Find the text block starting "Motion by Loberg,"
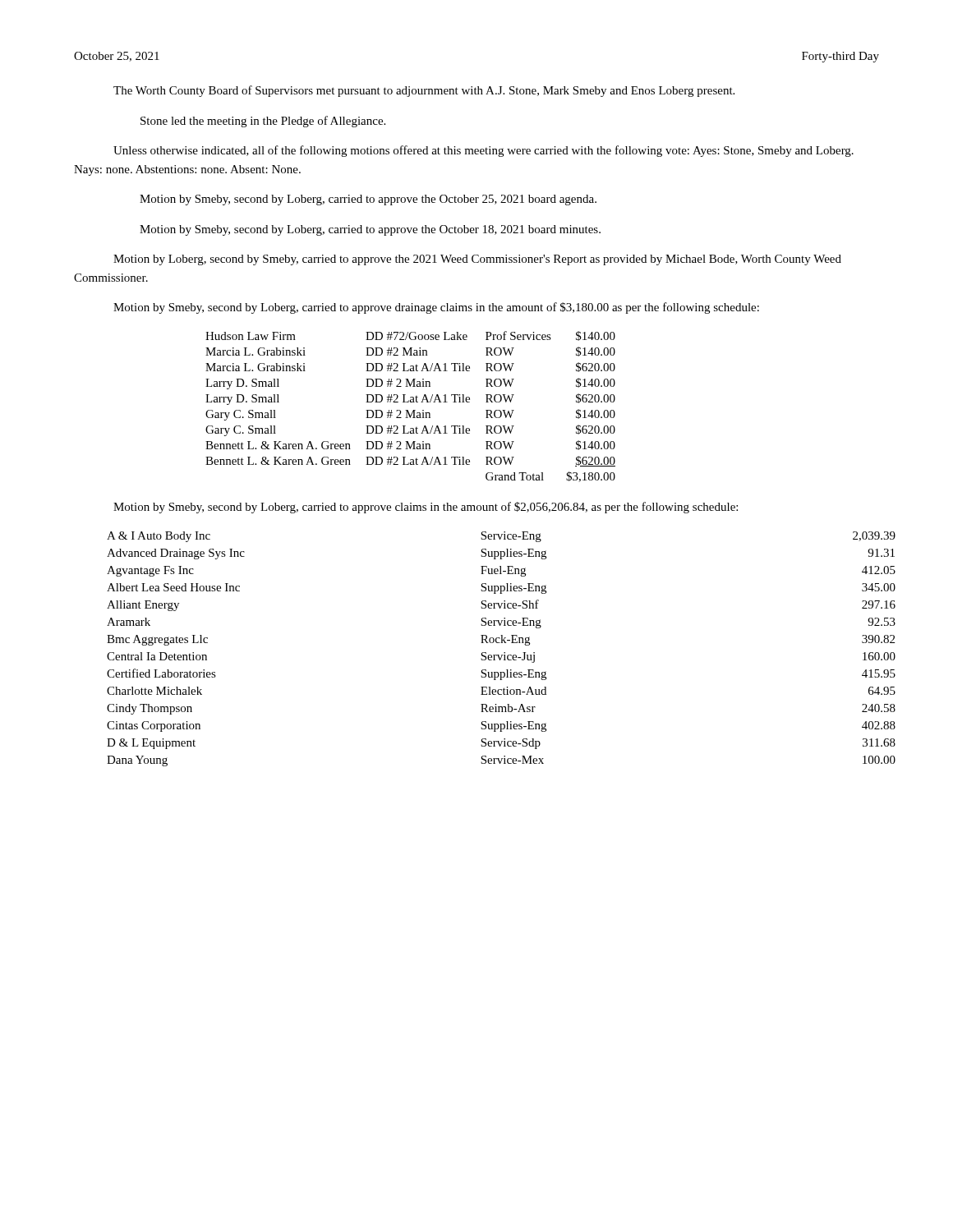 tap(458, 268)
